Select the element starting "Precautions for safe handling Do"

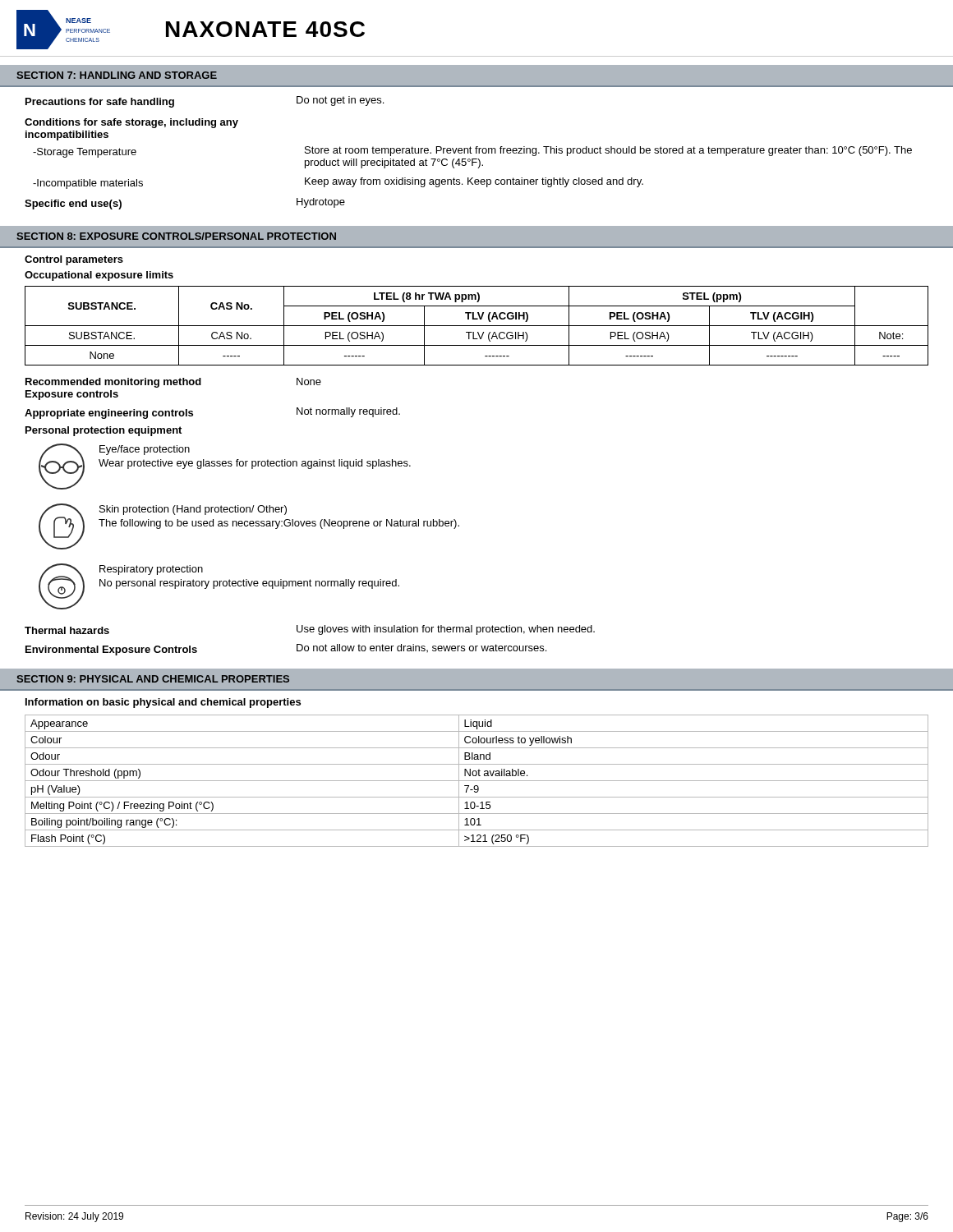101,101
